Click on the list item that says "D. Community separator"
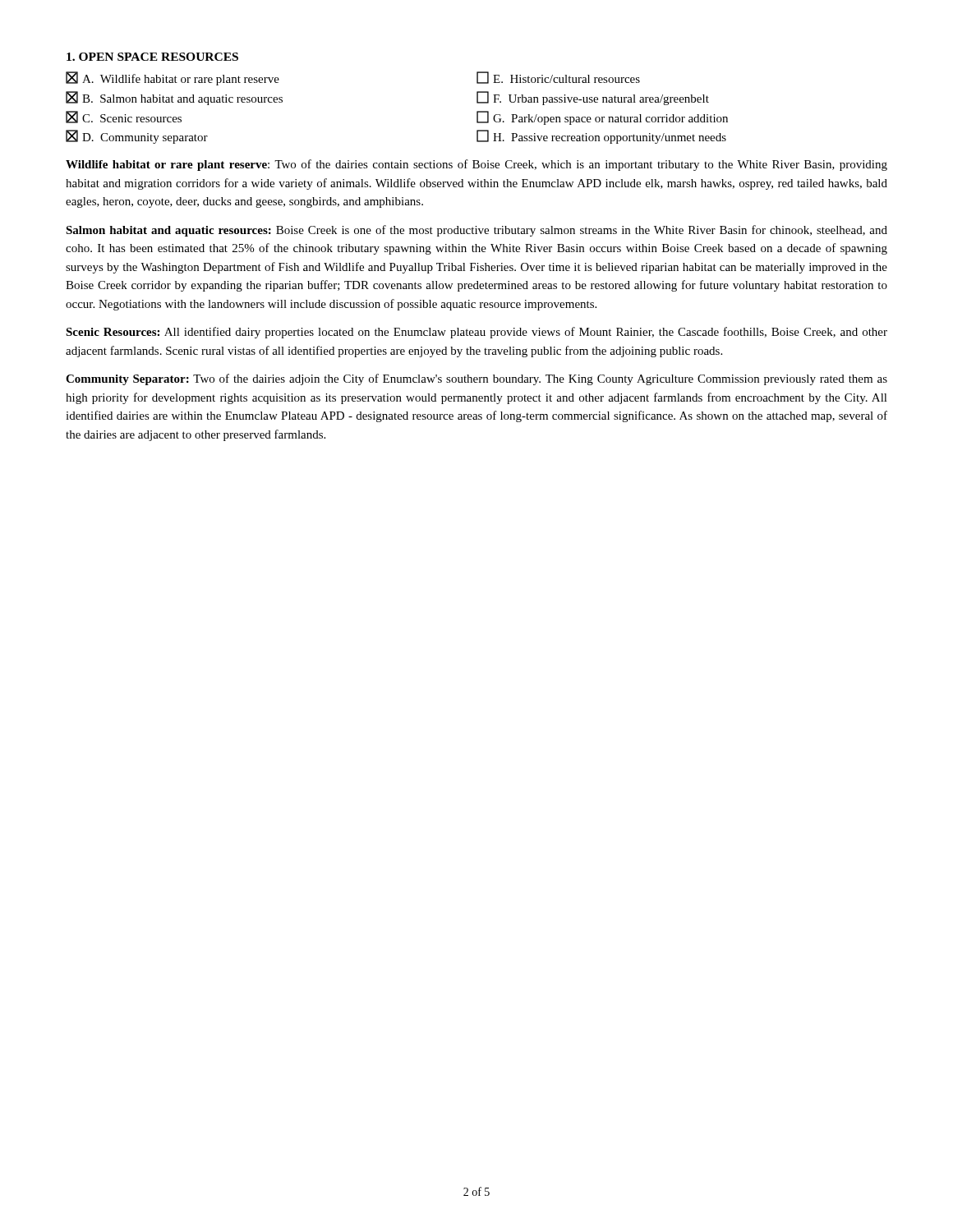 (x=137, y=138)
